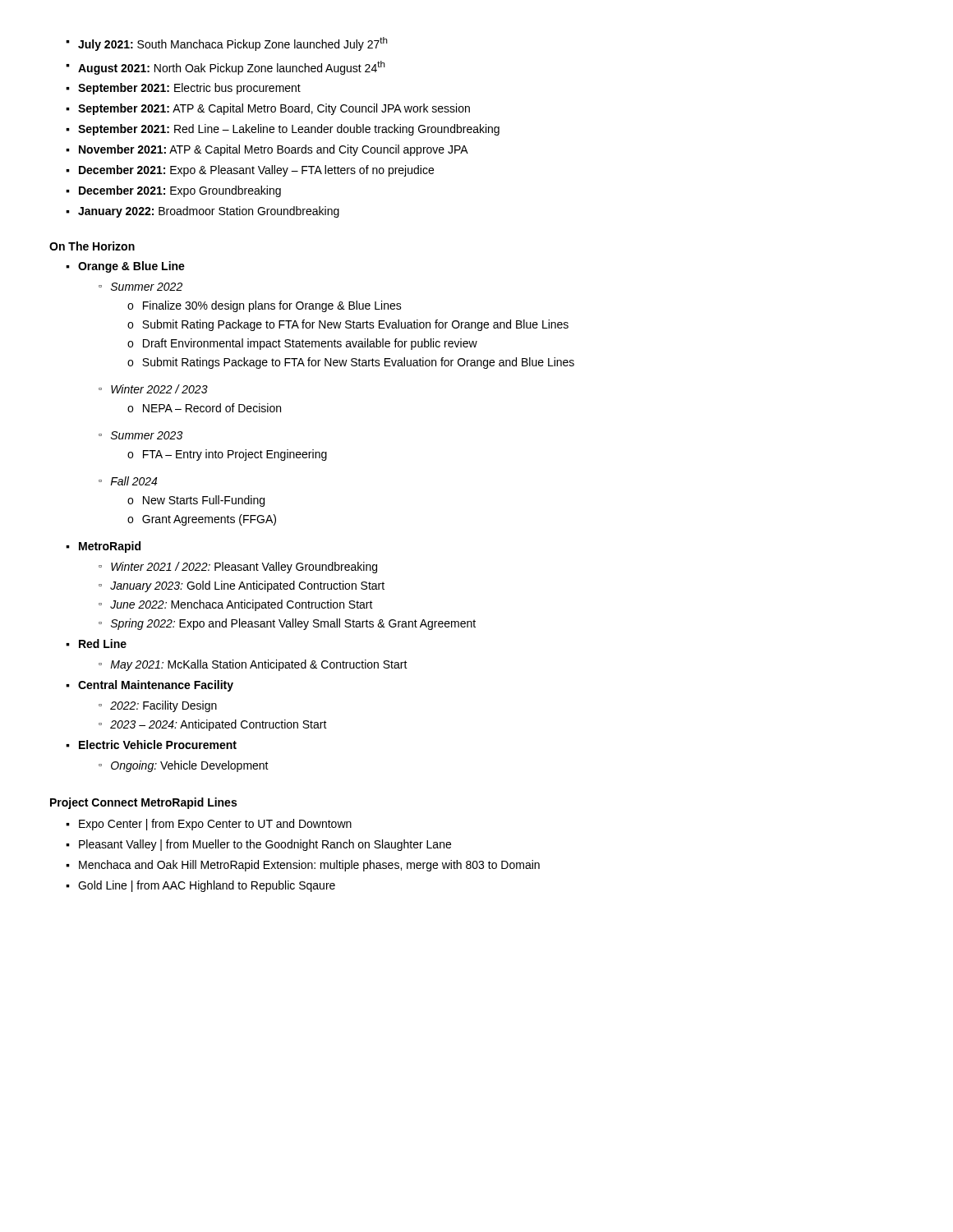
Task: Locate the block starting "▪ Electric Vehicle Procurement"
Action: pos(151,746)
